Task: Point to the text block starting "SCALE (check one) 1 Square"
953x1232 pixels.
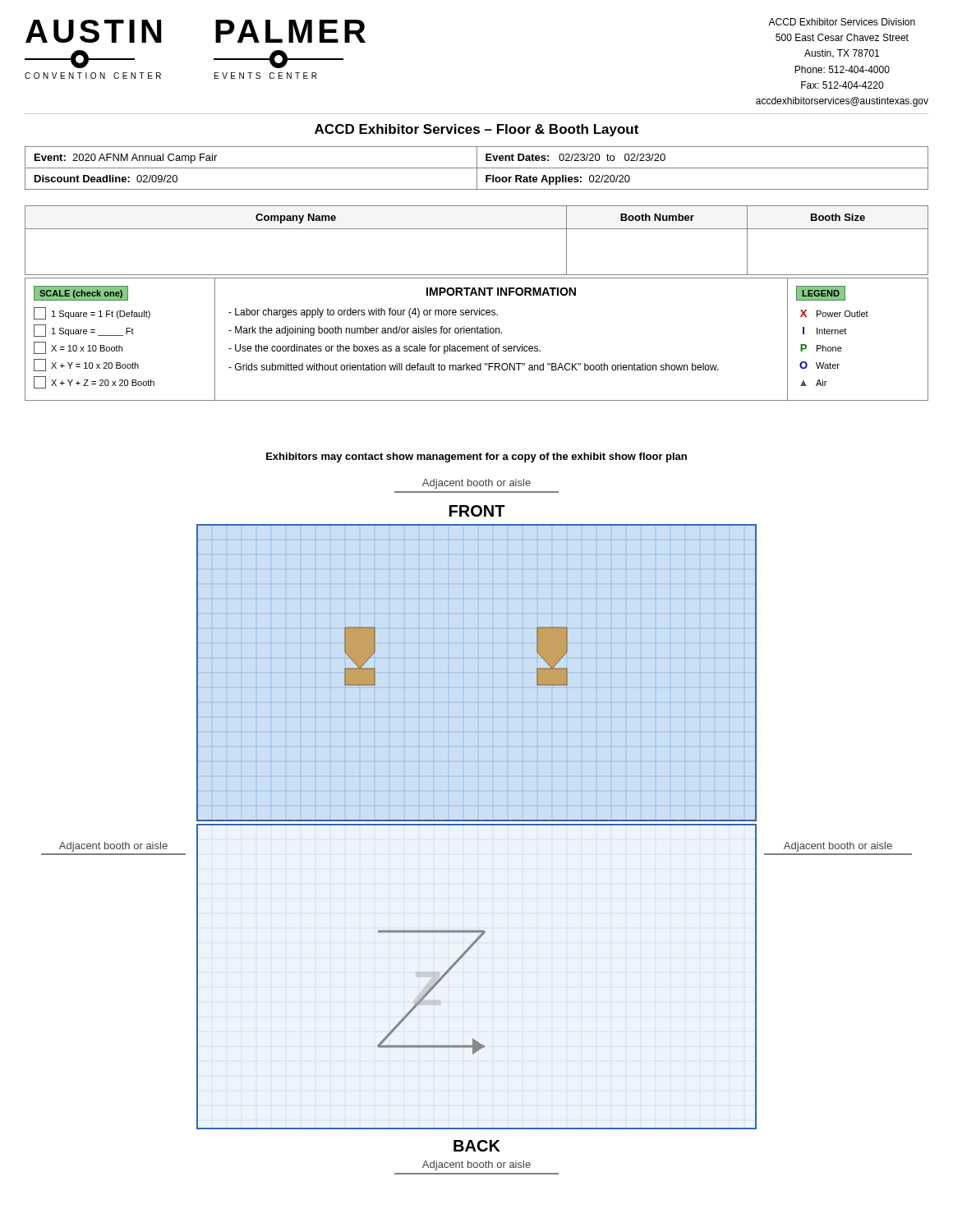Action: pyautogui.click(x=120, y=337)
